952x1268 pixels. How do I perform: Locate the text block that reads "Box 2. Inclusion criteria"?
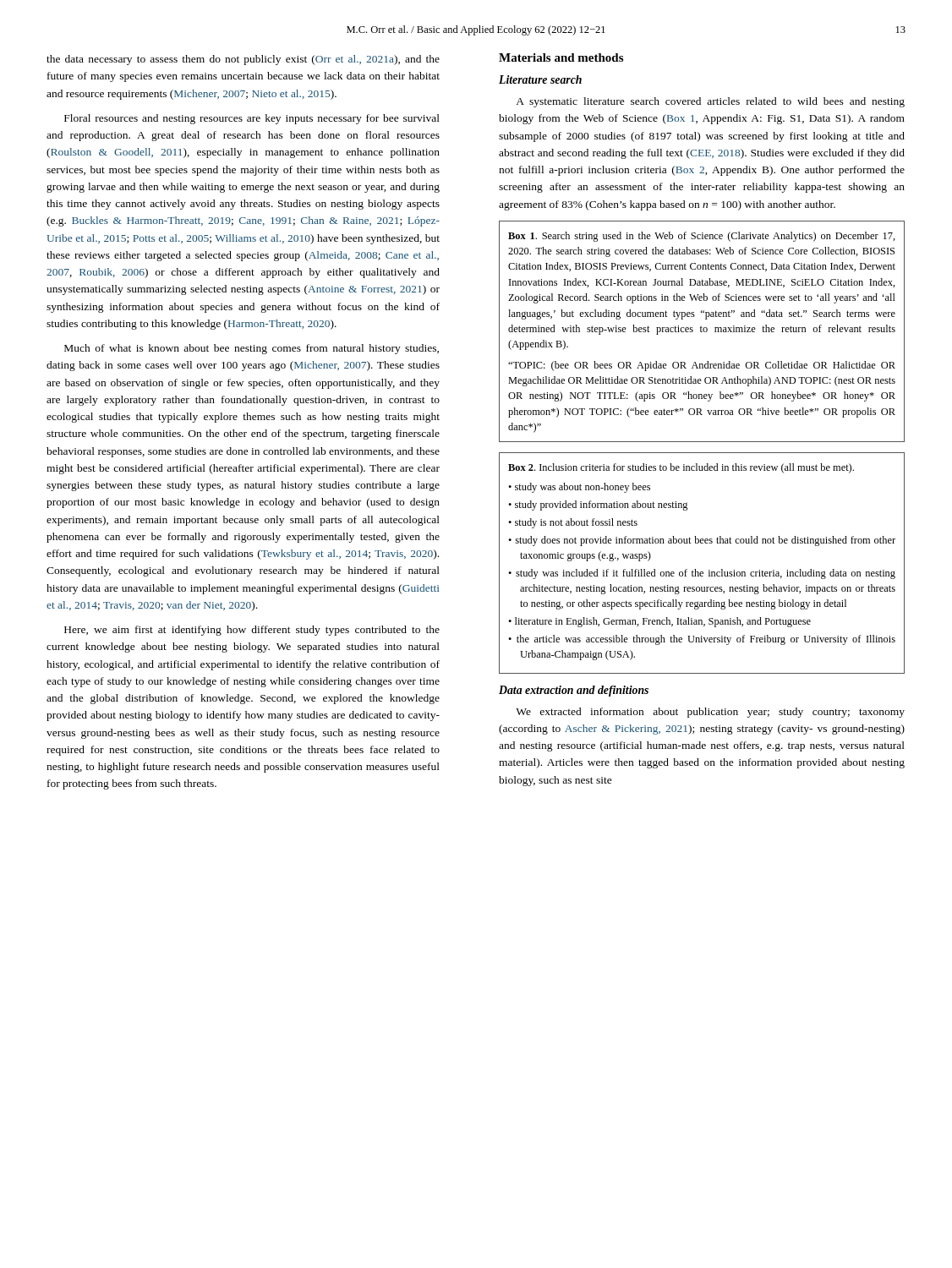click(702, 561)
